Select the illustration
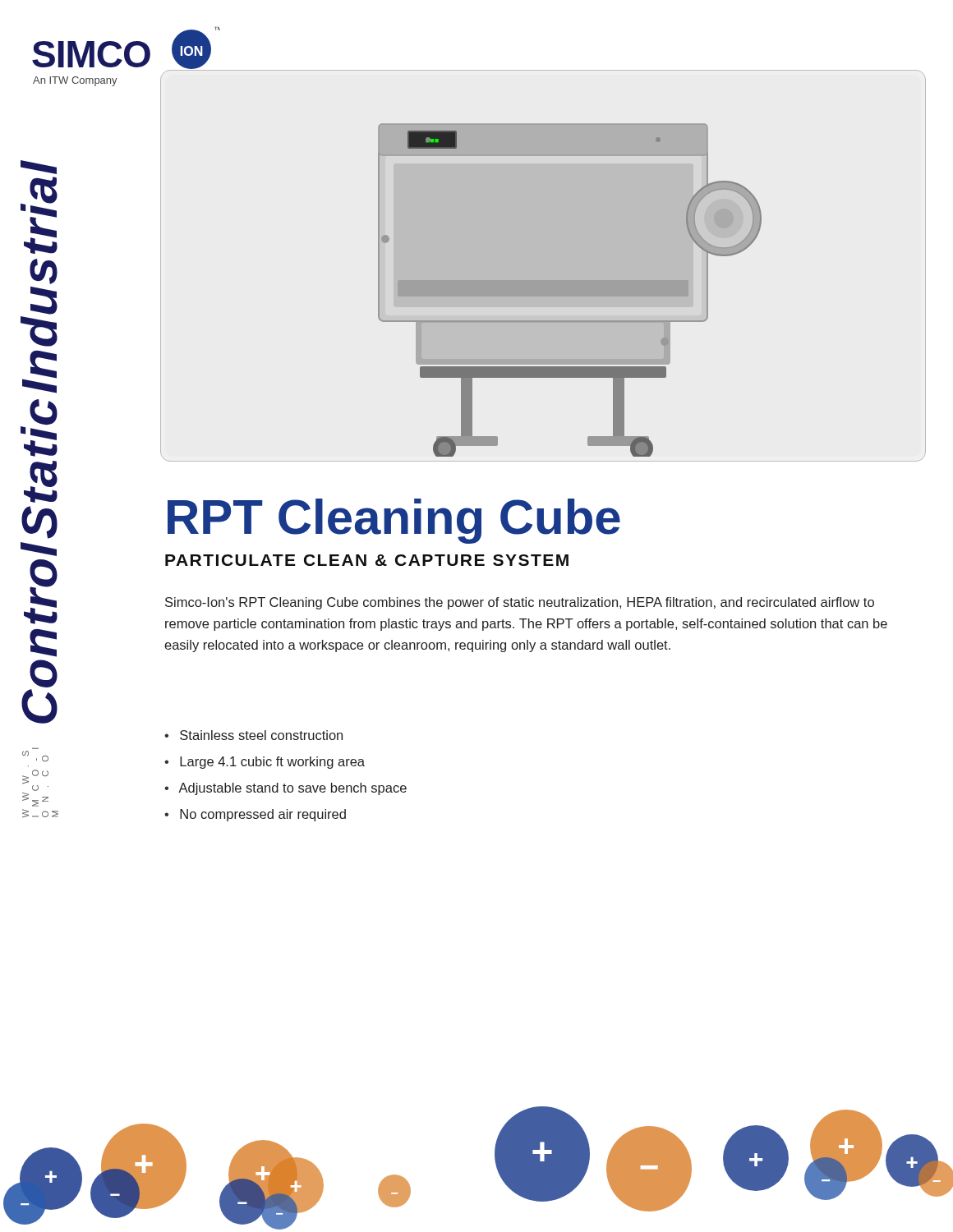This screenshot has height=1232, width=953. (x=476, y=1152)
